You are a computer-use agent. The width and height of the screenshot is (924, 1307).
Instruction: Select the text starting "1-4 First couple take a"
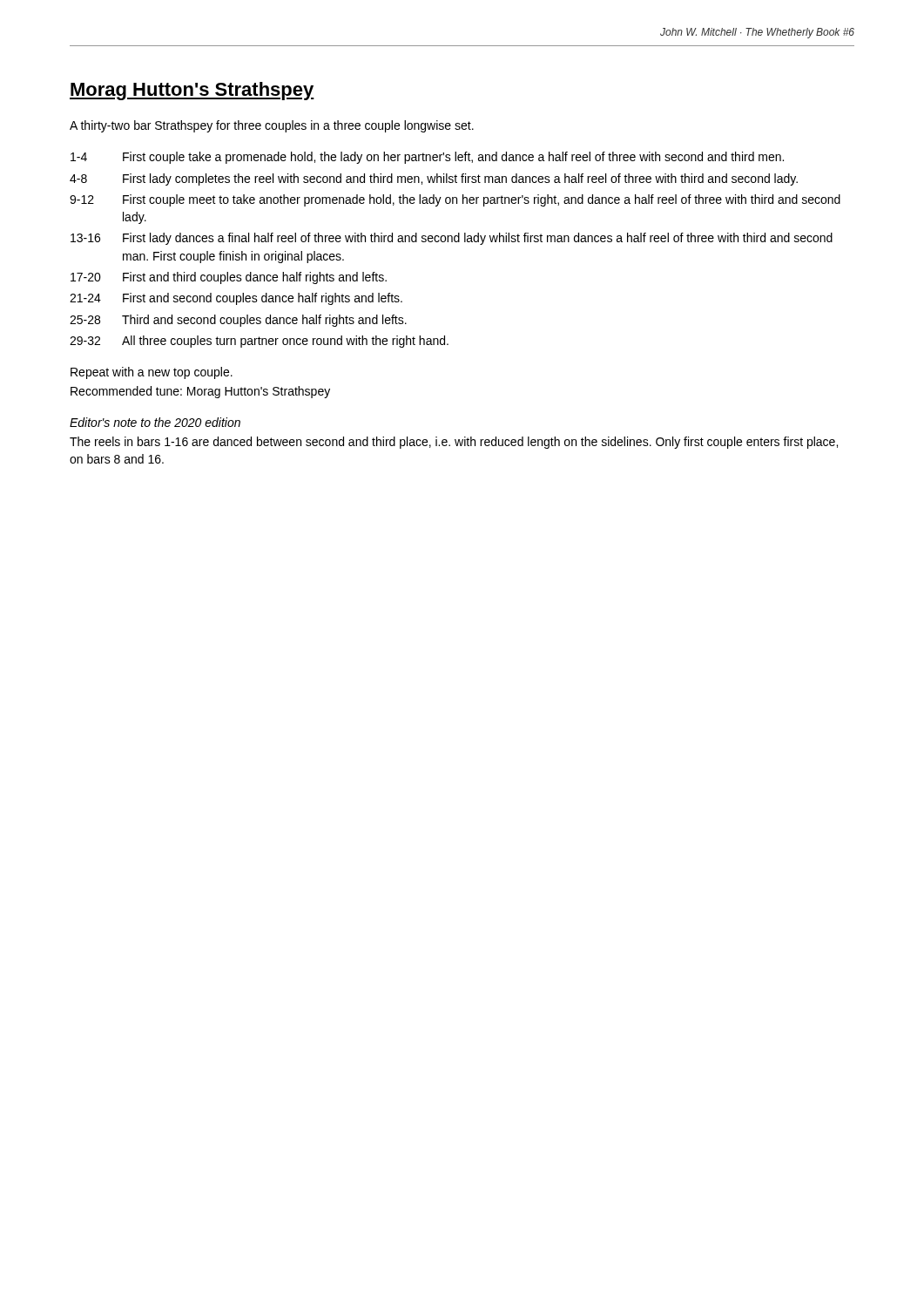coord(462,157)
